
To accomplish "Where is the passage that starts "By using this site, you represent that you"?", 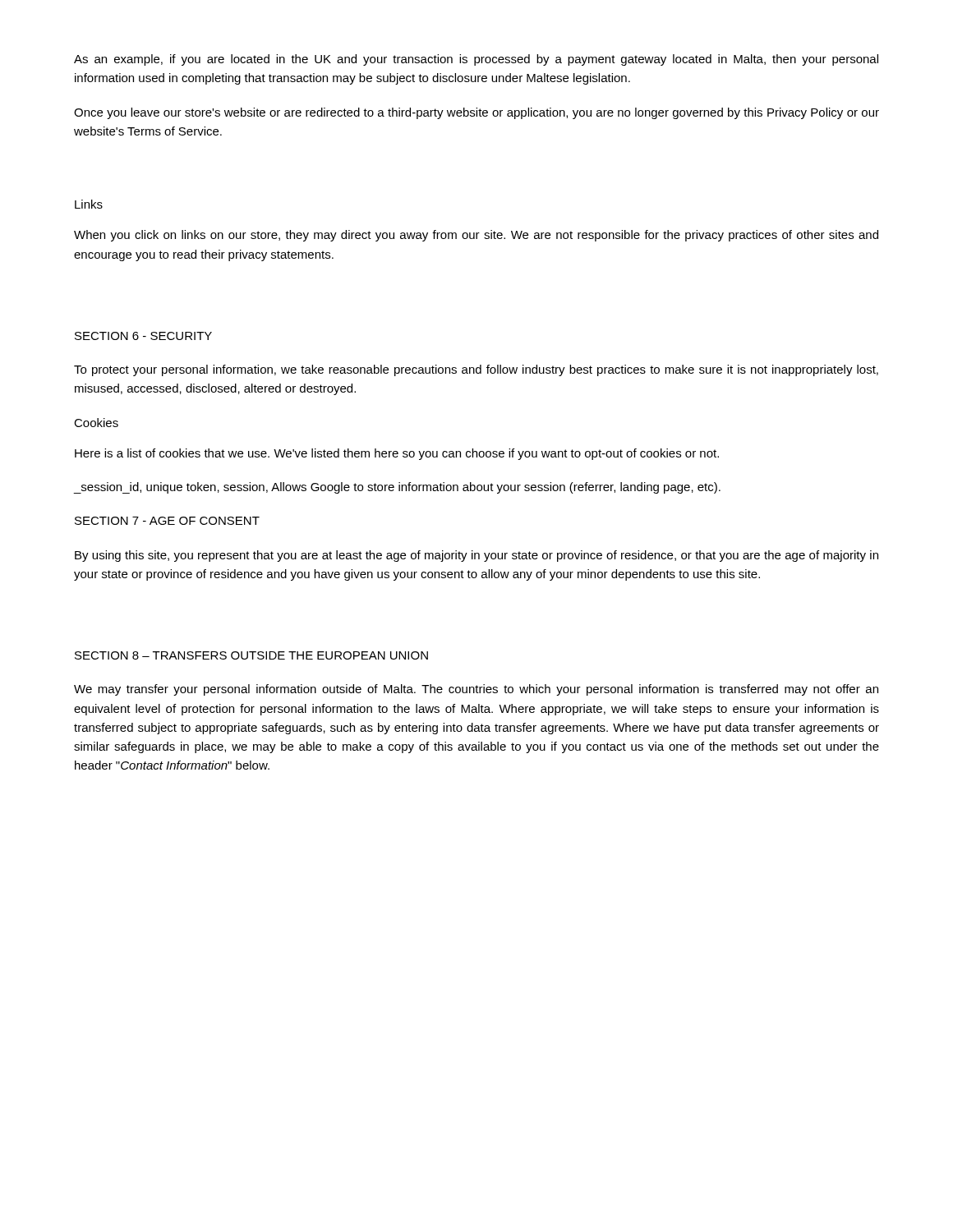I will 476,564.
